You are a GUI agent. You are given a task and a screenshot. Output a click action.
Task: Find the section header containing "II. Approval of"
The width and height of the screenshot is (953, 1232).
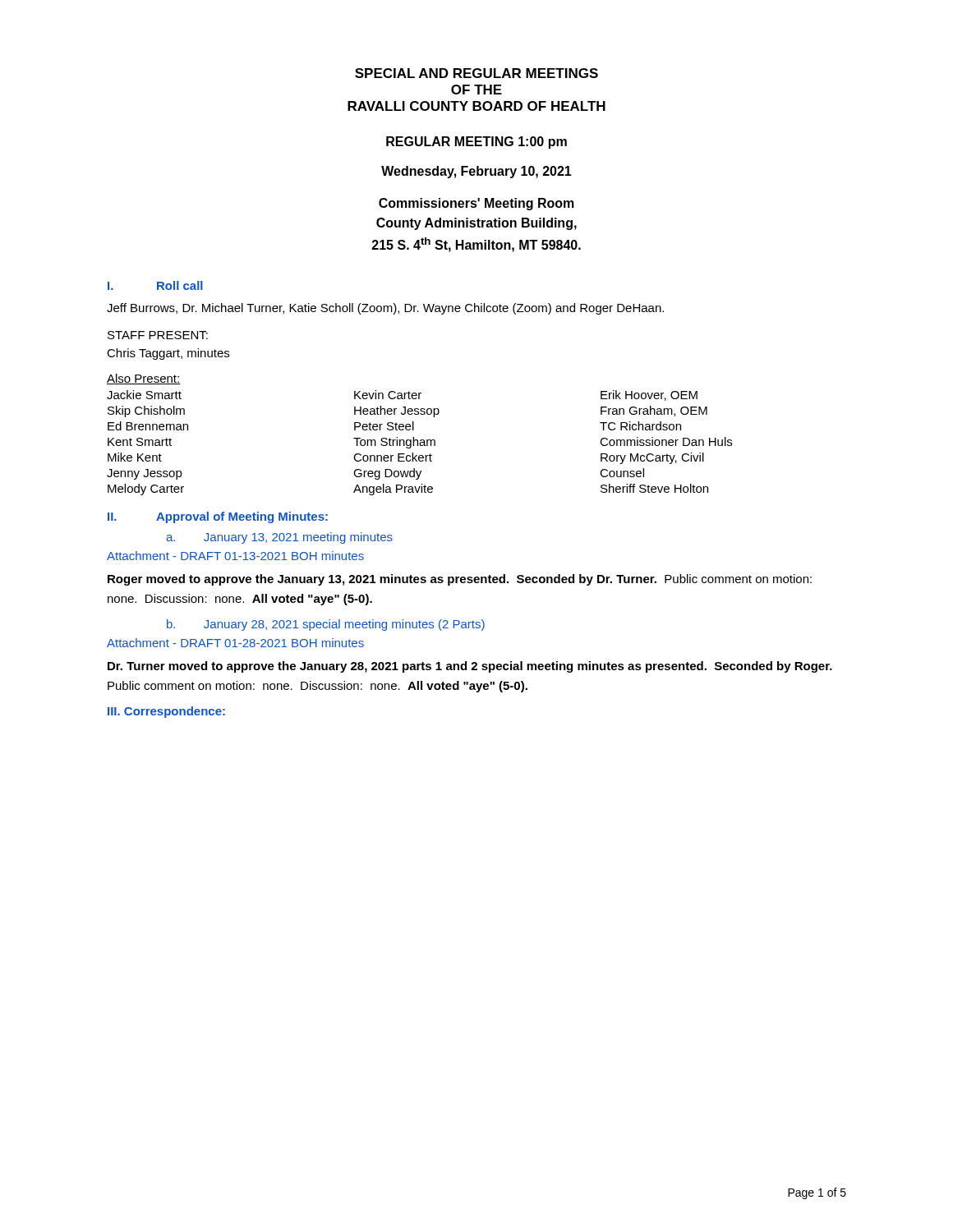218,516
